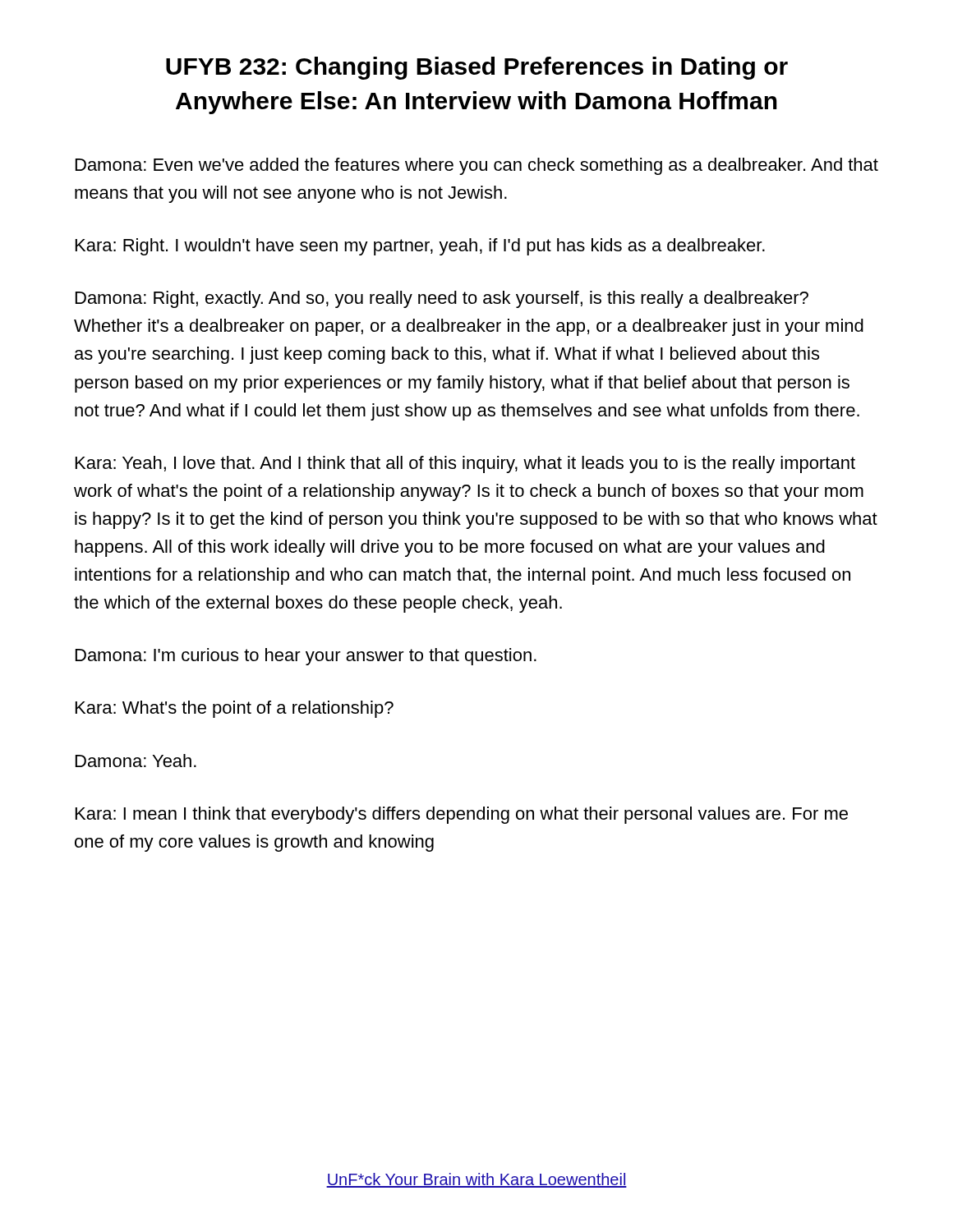Click the passage that begins "Kara: Yeah, I love that. And I"
The width and height of the screenshot is (953, 1232).
476,533
